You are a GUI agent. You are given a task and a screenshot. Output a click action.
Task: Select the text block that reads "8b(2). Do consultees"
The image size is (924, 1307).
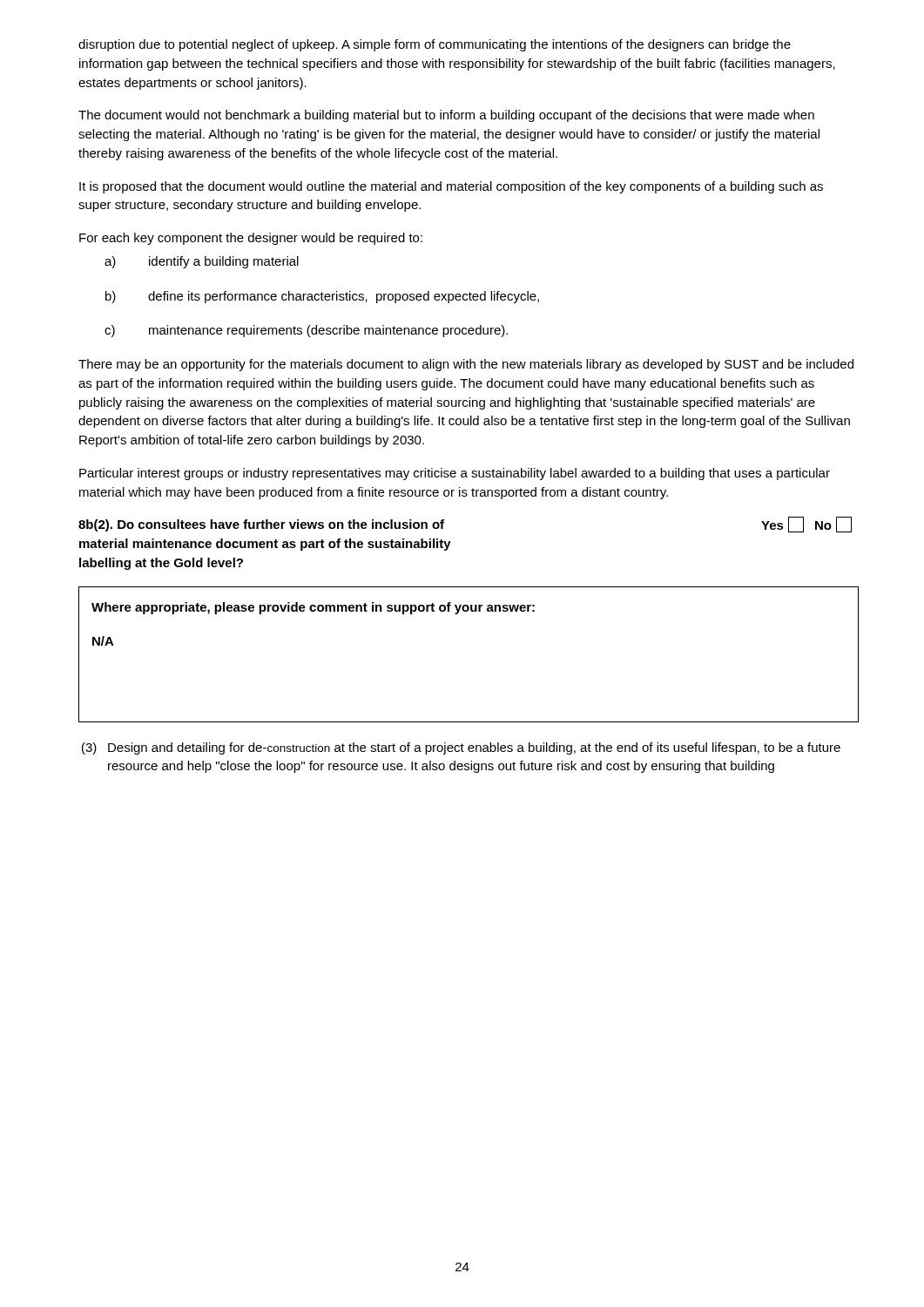click(x=260, y=523)
